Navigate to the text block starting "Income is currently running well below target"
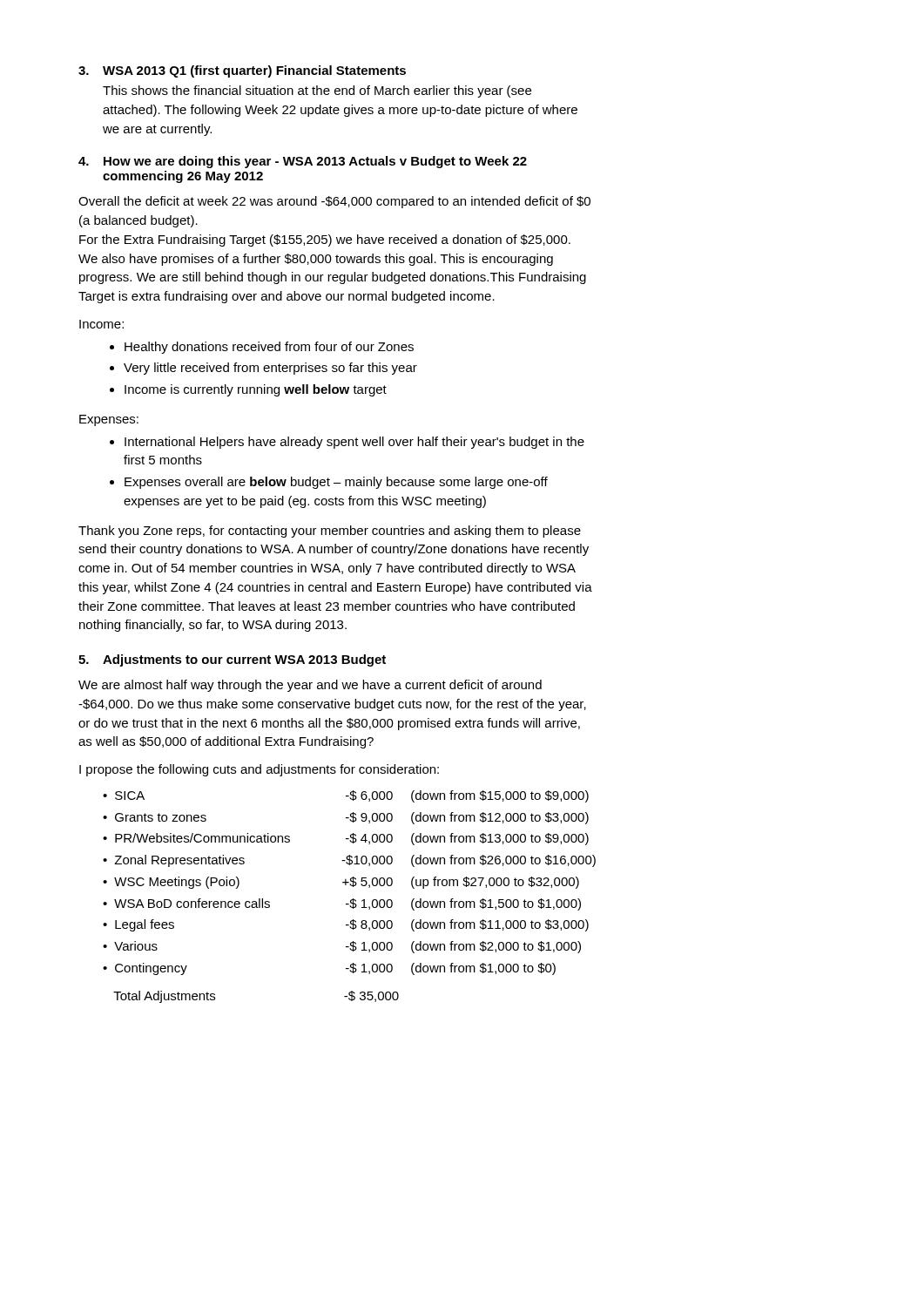This screenshot has width=924, height=1307. 255,389
